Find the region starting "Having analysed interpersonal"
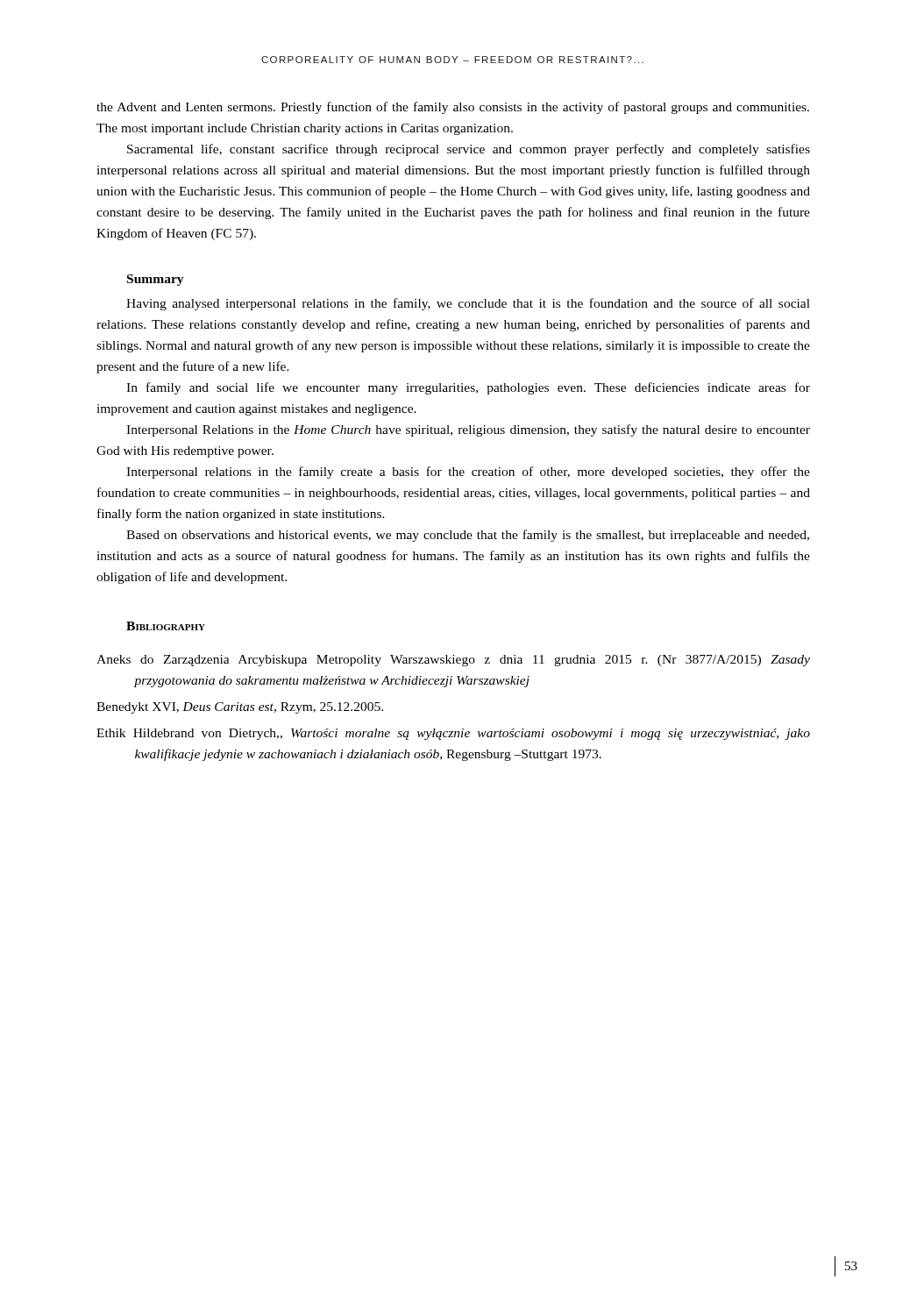924x1315 pixels. pos(453,440)
